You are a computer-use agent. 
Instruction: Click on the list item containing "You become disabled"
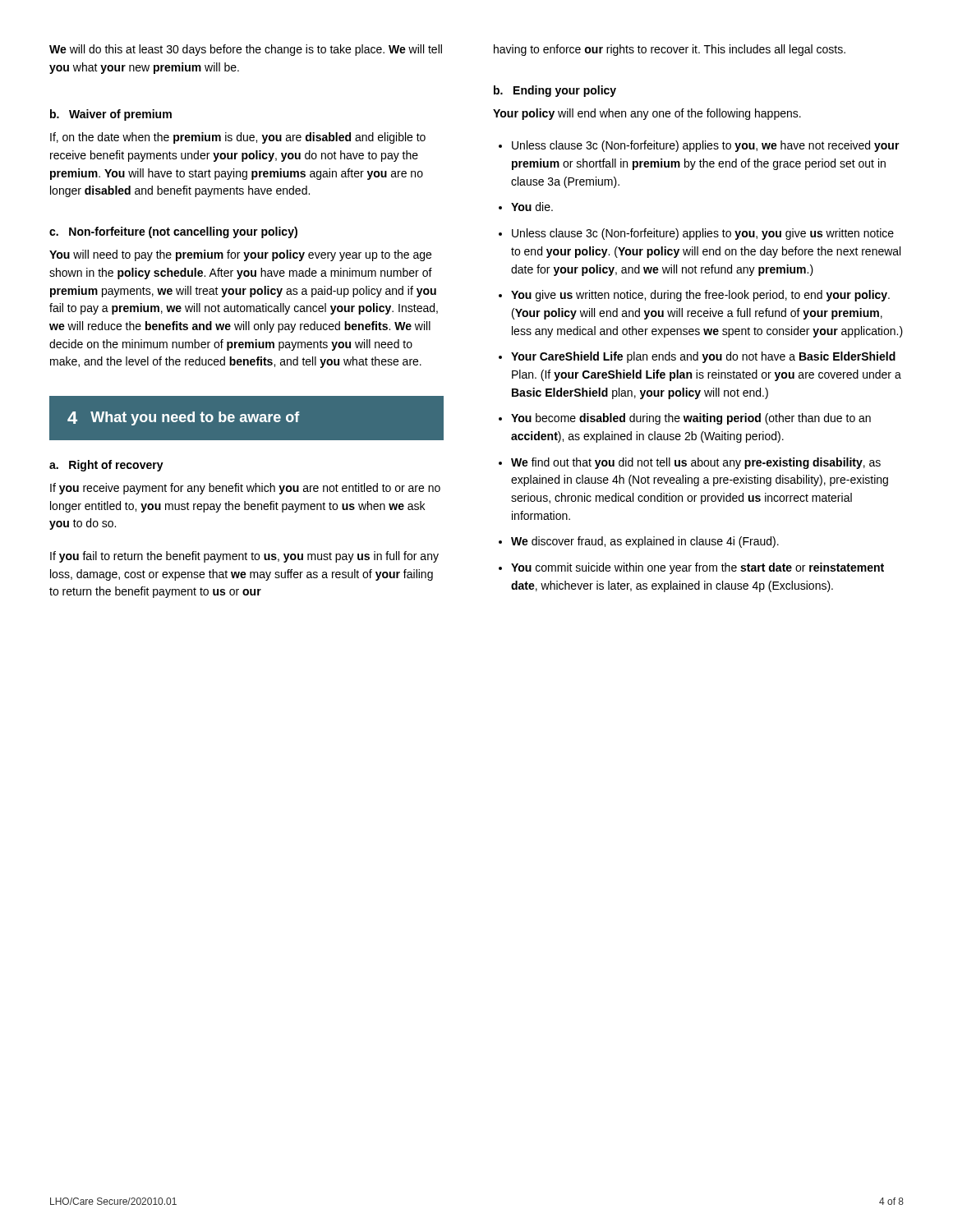691,427
